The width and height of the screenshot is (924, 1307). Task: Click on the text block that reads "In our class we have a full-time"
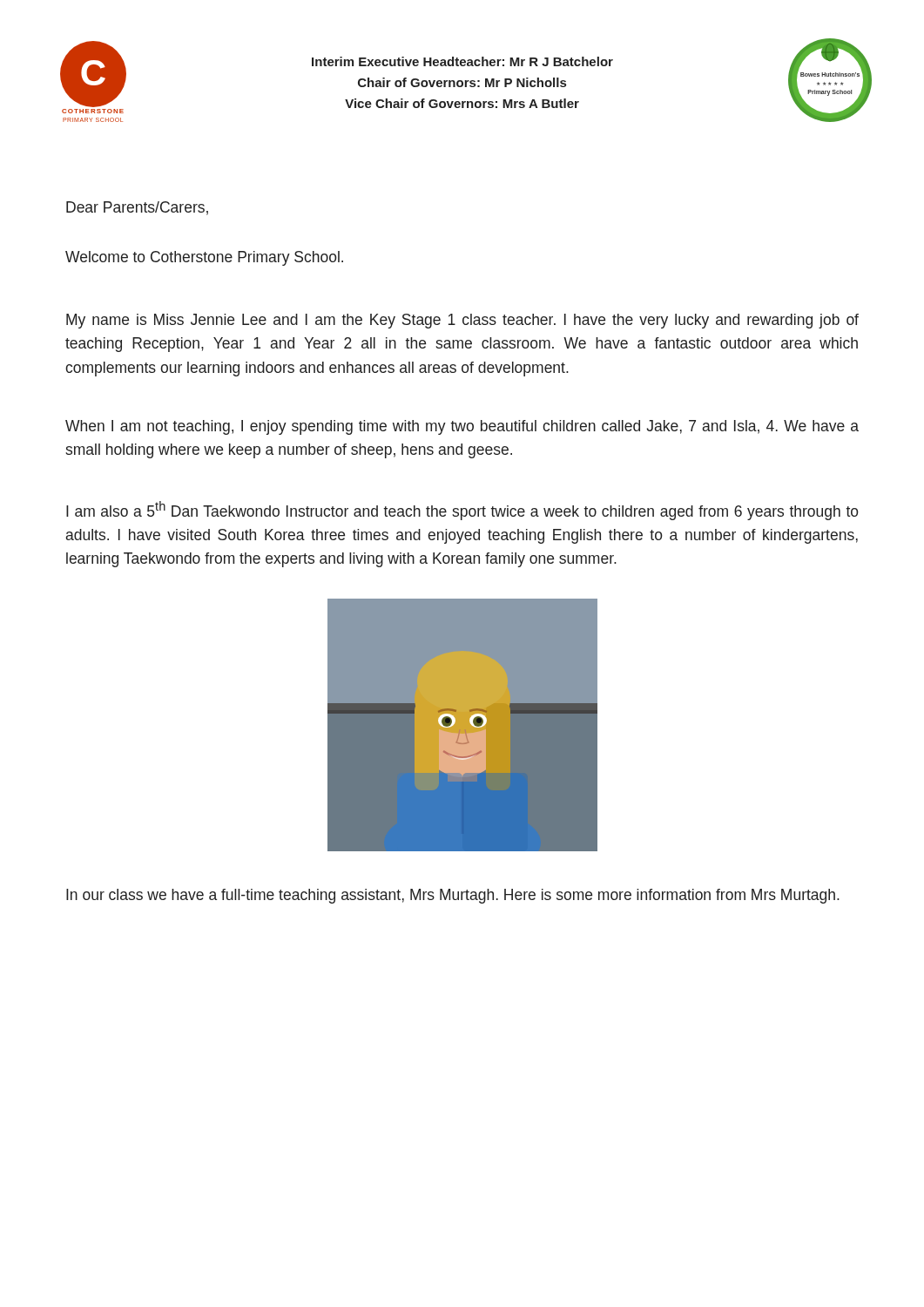tap(462, 895)
